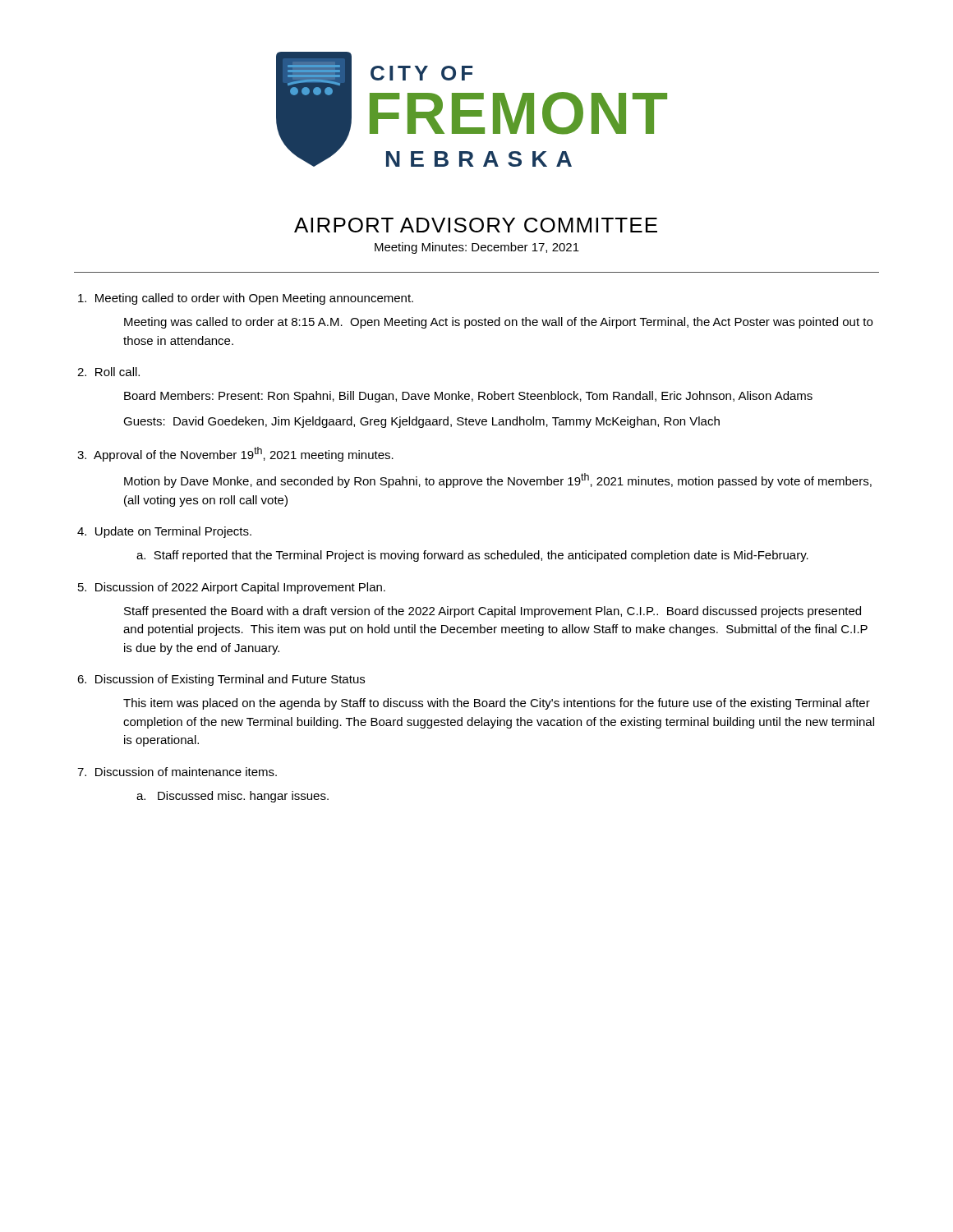953x1232 pixels.
Task: Locate the list item with the text "Meeting called to order with Open Meeting"
Action: point(246,298)
